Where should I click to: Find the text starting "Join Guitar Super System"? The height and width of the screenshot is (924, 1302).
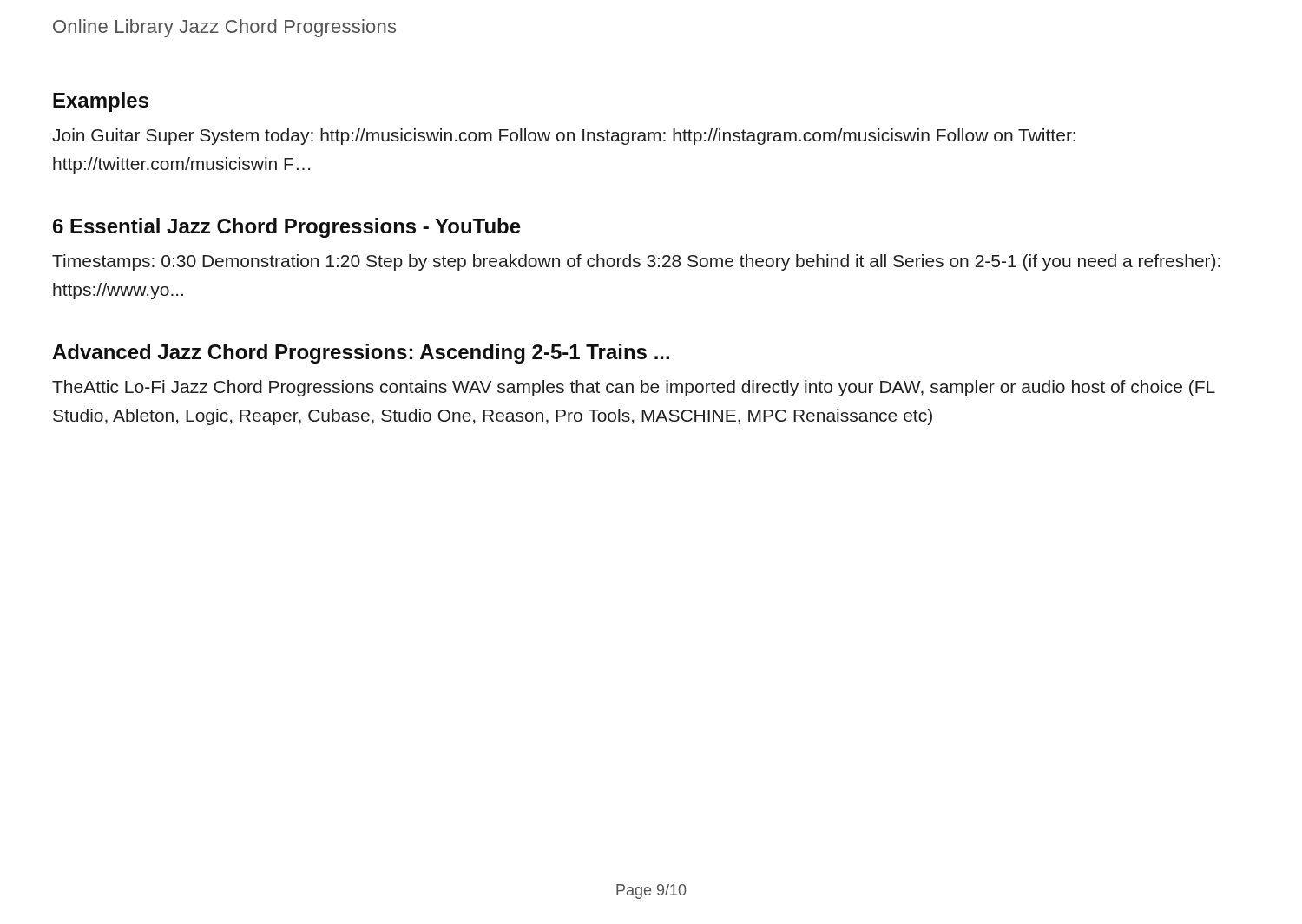pos(564,149)
